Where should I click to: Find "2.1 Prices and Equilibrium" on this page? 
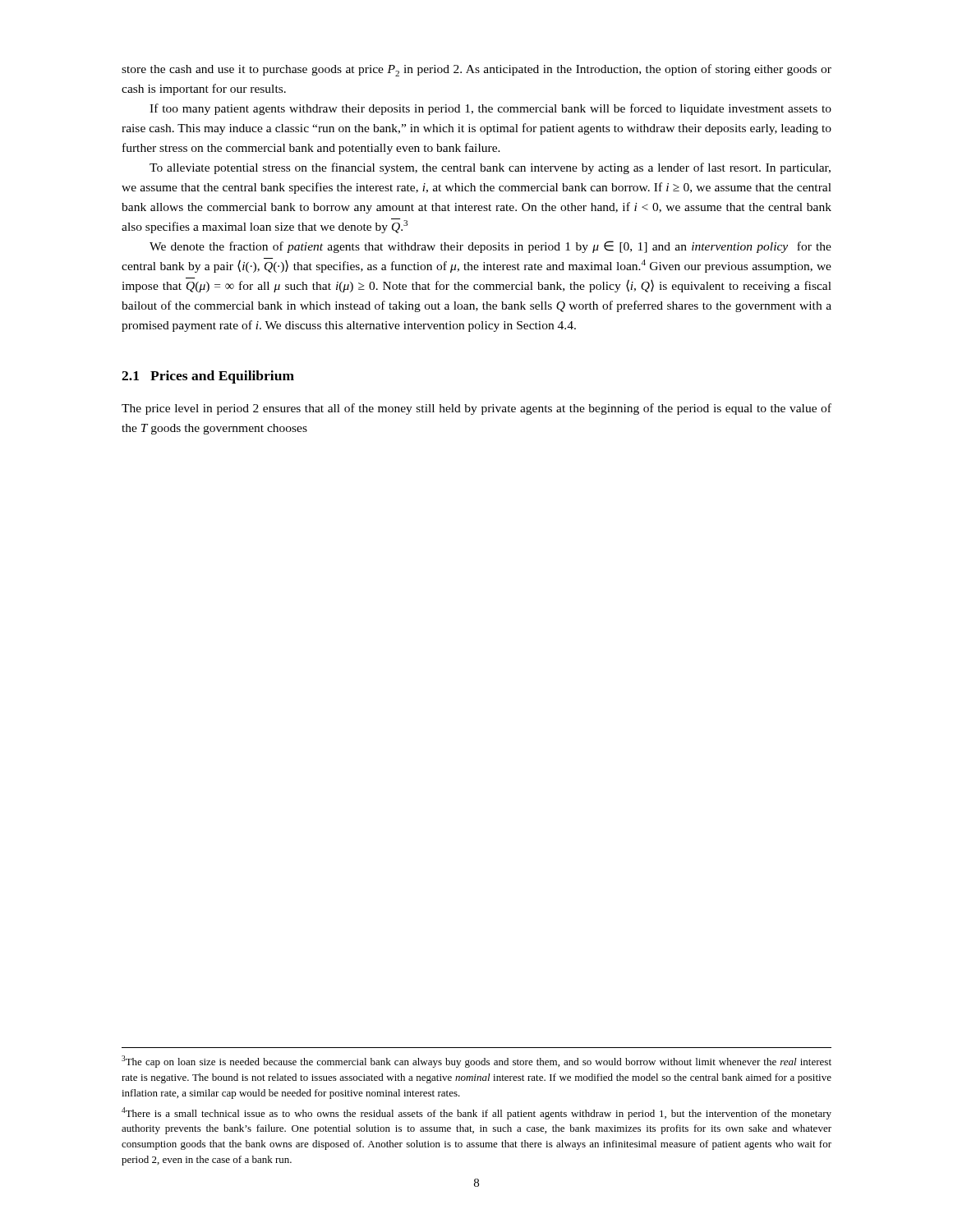[x=208, y=376]
